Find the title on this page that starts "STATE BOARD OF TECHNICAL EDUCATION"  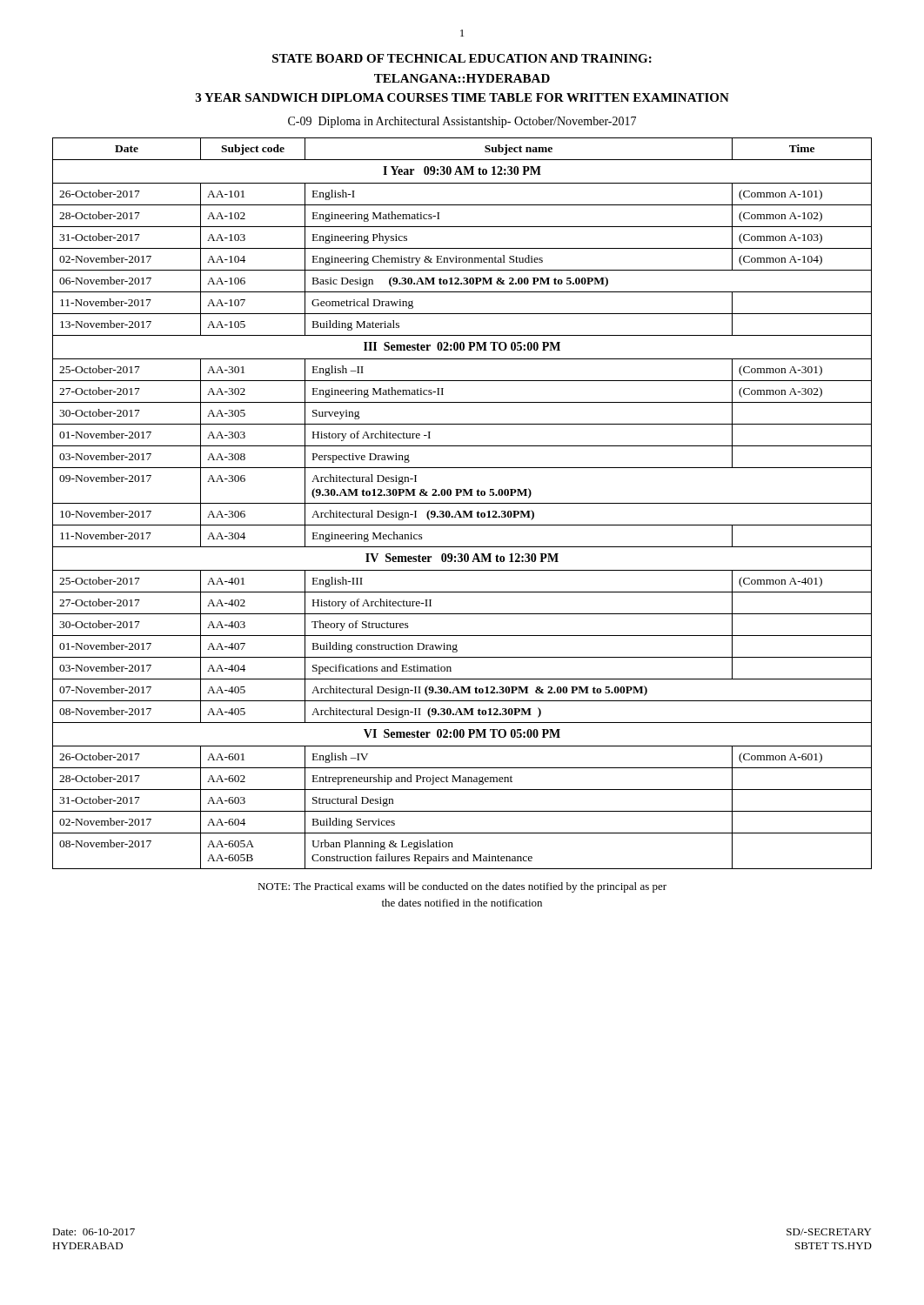point(462,78)
